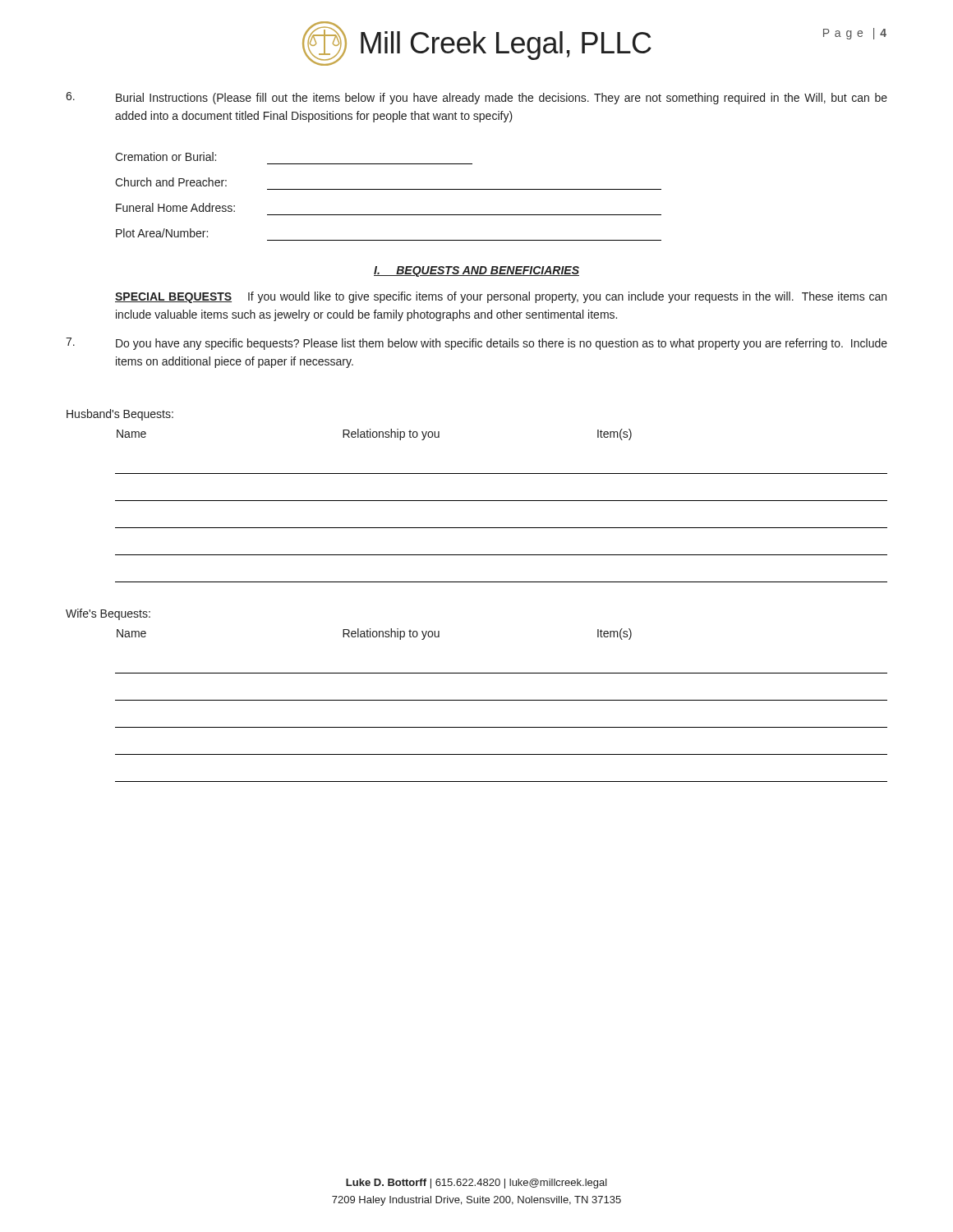Locate the text "Cremation or Burial:"
Screen dimensions: 1232x953
294,157
